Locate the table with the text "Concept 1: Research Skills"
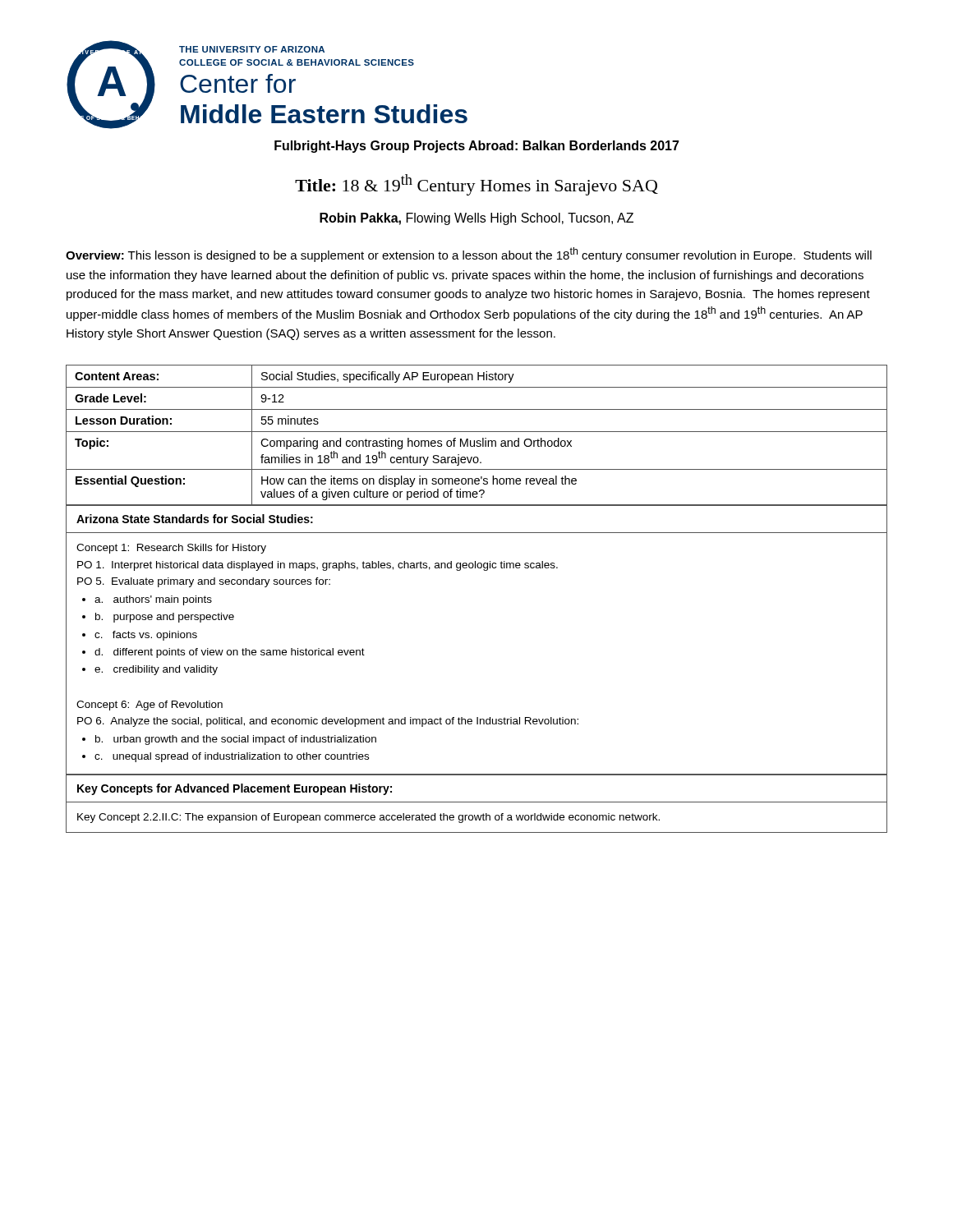Viewport: 953px width, 1232px height. [x=476, y=640]
